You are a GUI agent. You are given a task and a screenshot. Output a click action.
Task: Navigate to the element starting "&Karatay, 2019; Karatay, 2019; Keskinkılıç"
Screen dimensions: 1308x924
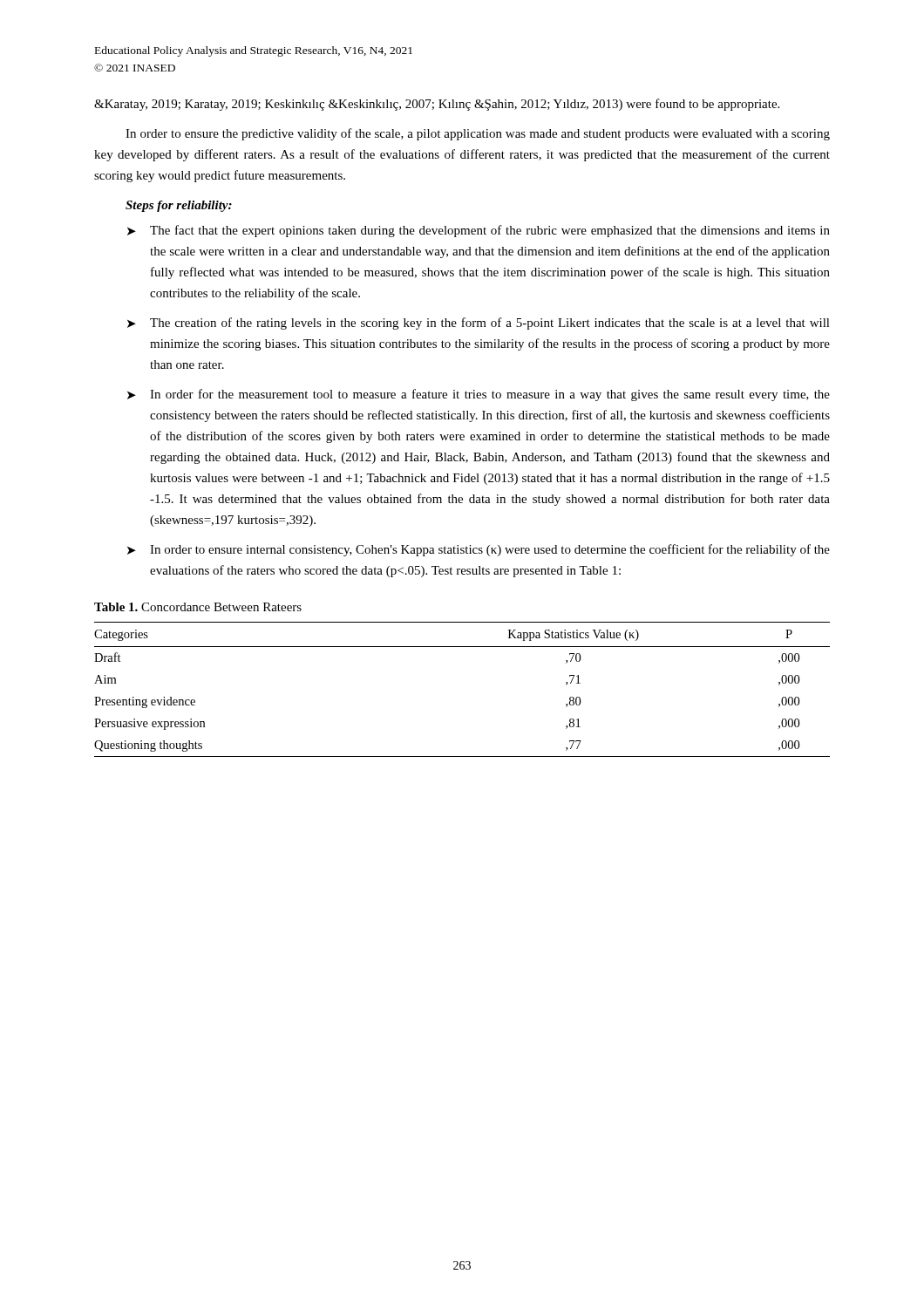[437, 103]
